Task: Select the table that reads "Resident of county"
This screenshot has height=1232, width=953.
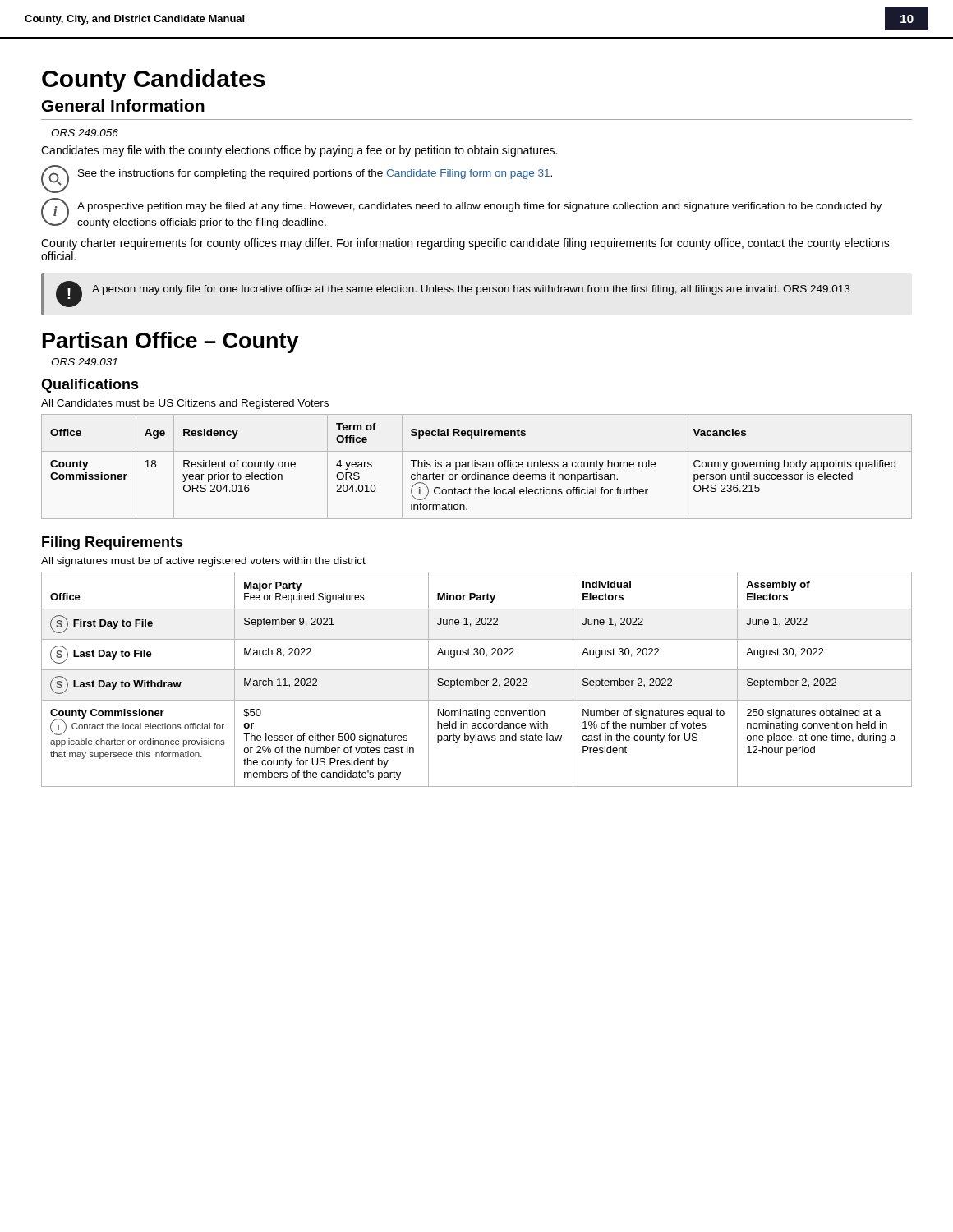Action: click(476, 466)
